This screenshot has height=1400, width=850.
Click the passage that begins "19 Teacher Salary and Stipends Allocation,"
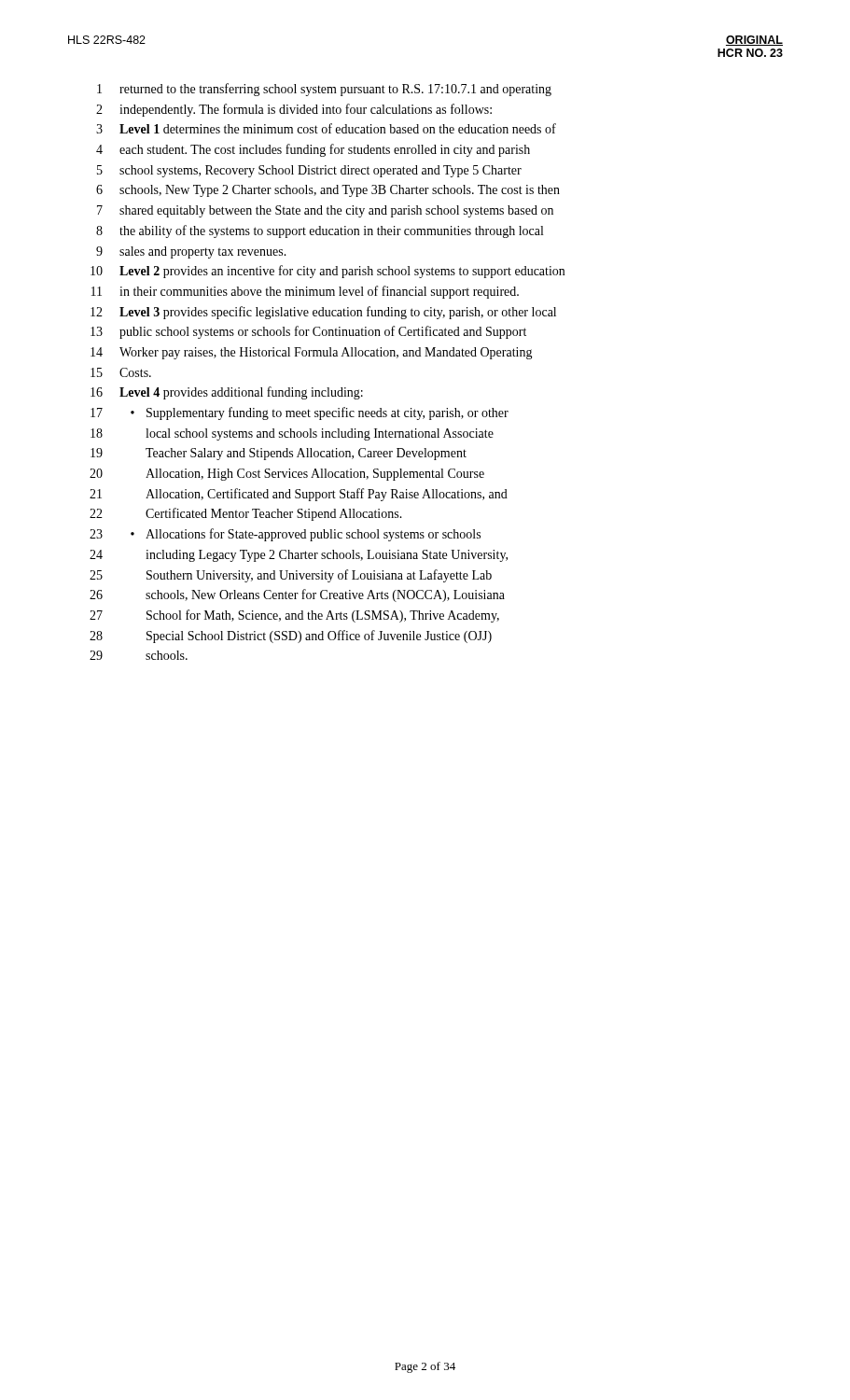tap(425, 454)
